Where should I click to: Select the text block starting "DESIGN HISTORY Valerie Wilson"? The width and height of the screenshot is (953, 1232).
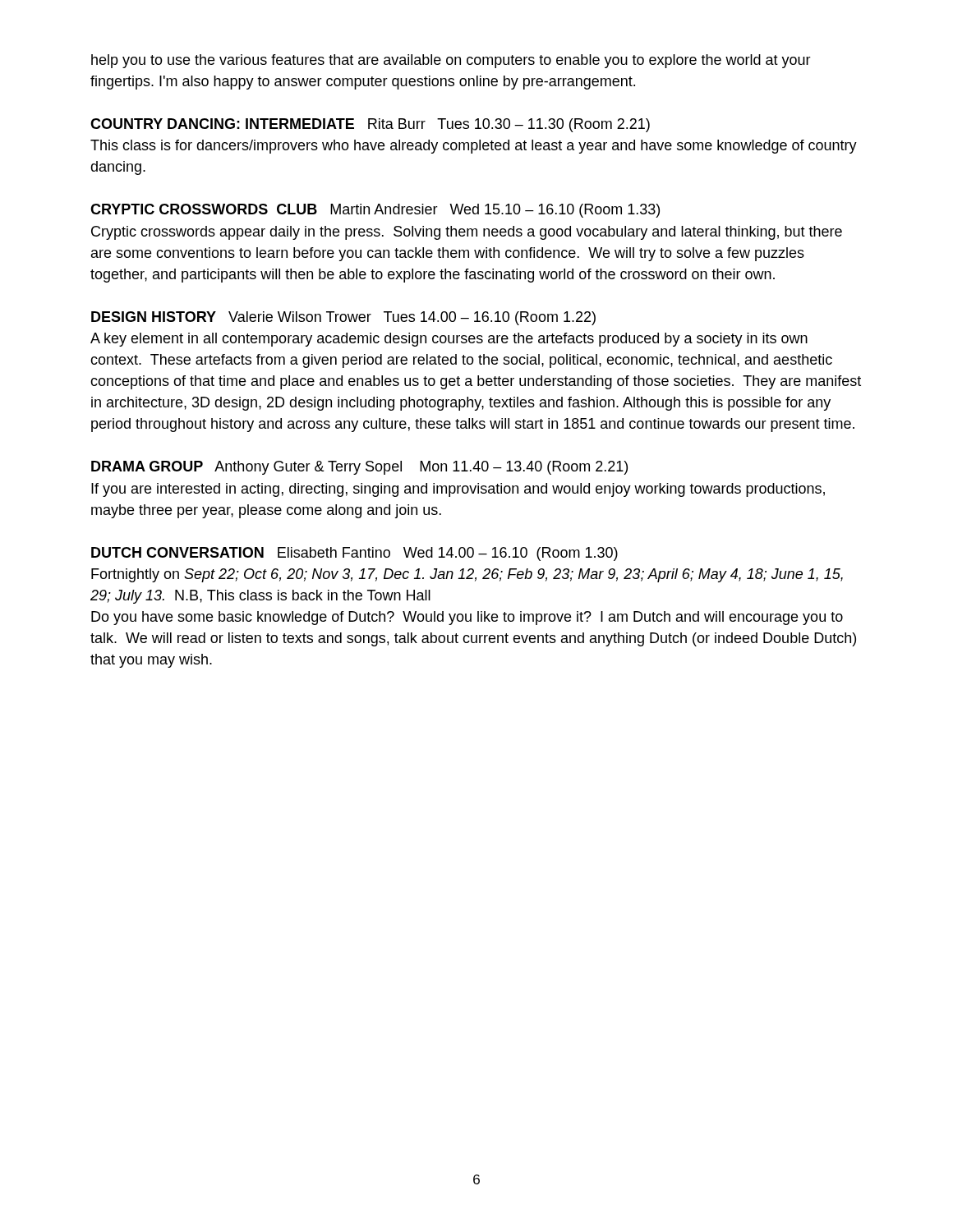[x=476, y=371]
